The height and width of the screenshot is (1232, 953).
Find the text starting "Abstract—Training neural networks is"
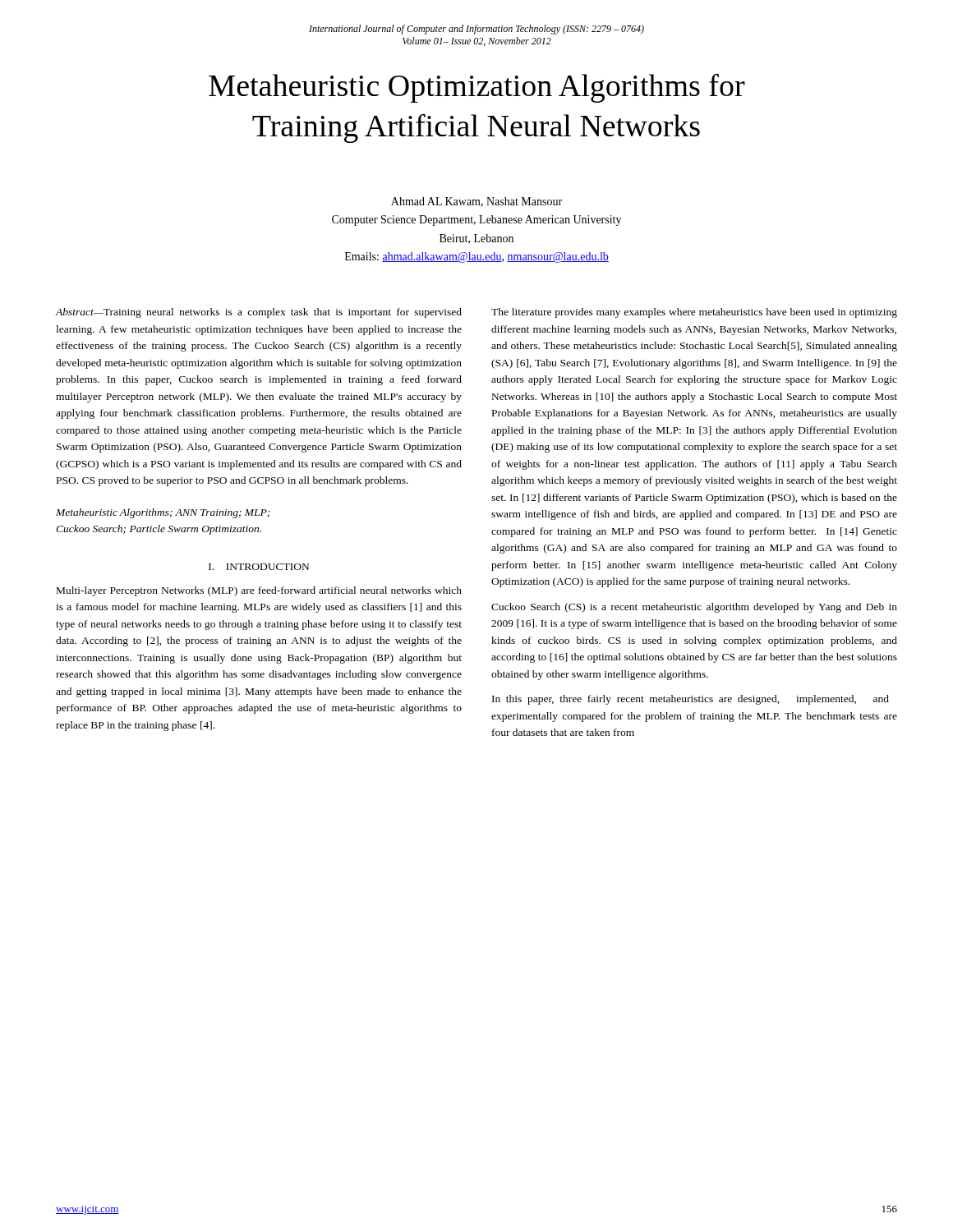259,397
